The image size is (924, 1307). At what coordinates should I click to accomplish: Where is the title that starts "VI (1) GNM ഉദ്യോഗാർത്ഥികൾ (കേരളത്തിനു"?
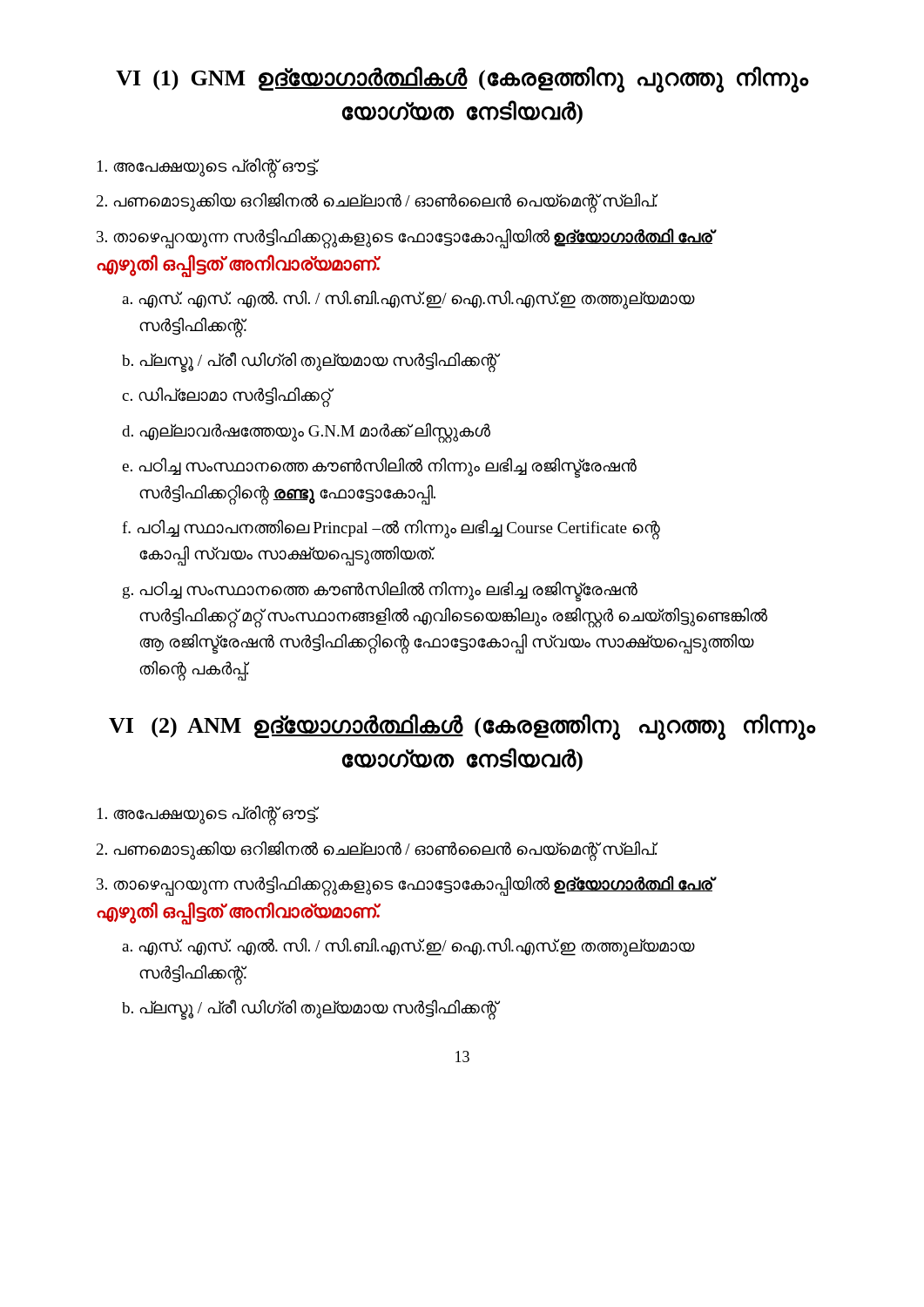click(x=462, y=95)
